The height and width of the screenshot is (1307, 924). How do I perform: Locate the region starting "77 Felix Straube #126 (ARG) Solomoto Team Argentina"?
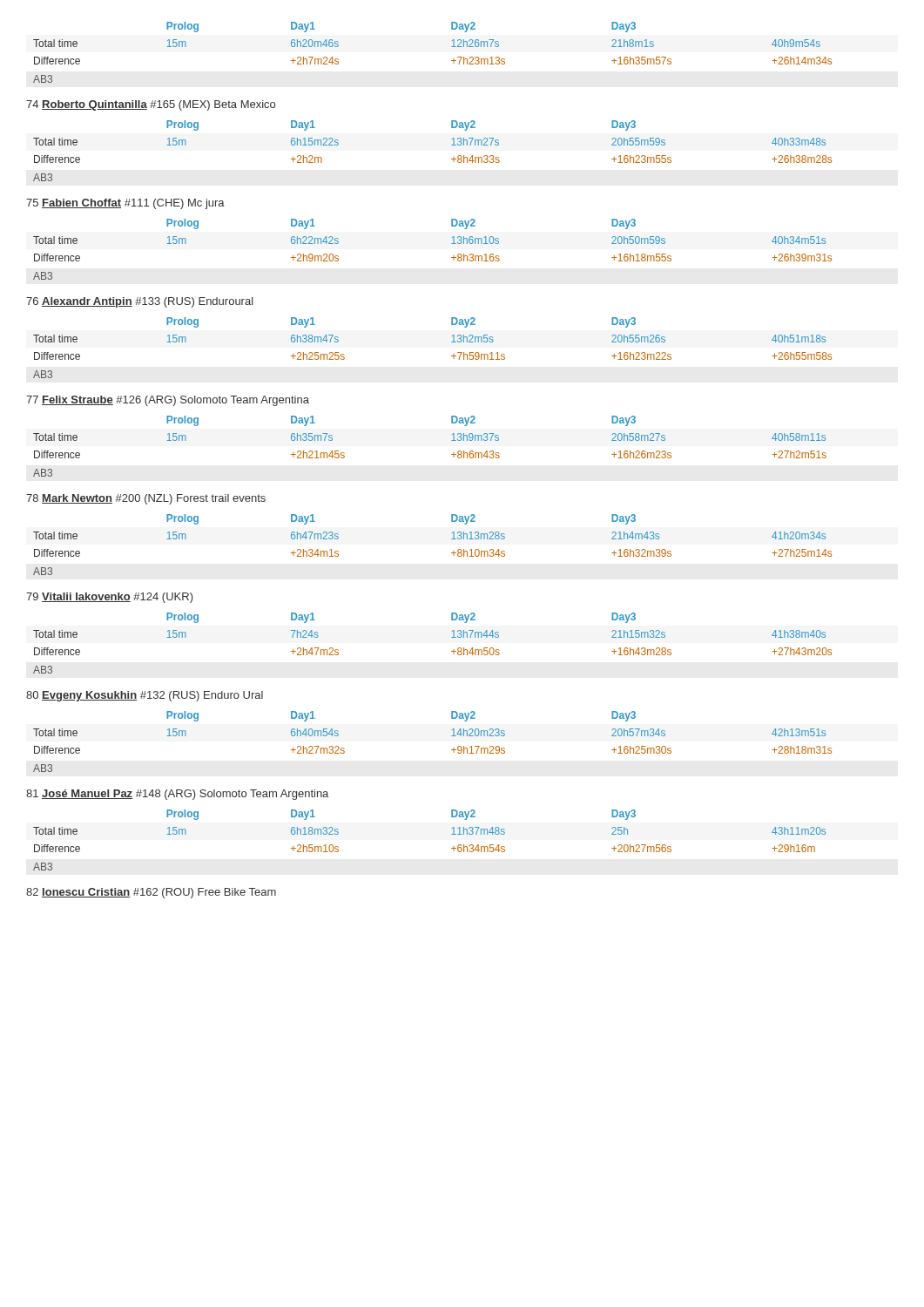click(168, 400)
